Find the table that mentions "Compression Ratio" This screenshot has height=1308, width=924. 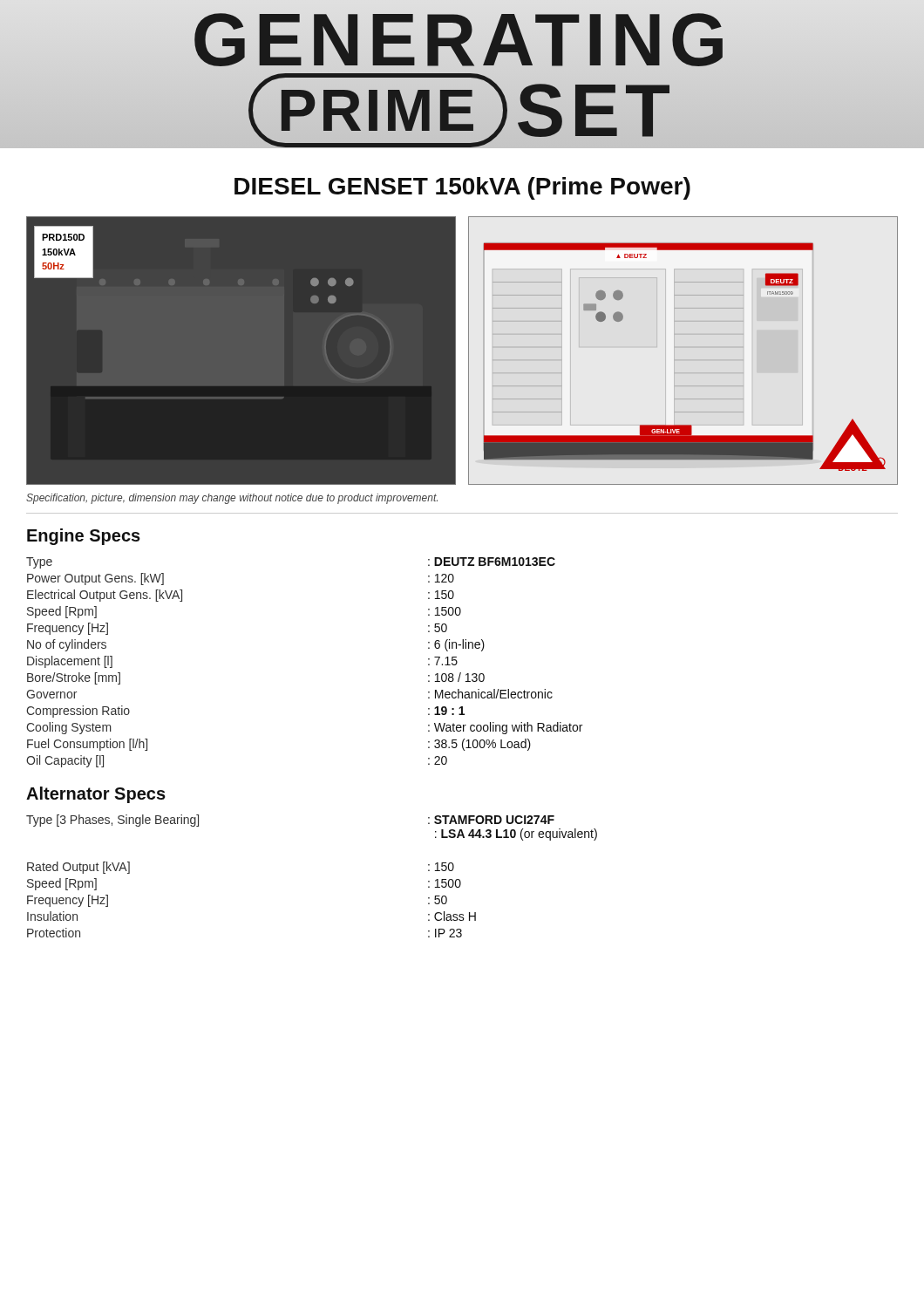coord(462,661)
